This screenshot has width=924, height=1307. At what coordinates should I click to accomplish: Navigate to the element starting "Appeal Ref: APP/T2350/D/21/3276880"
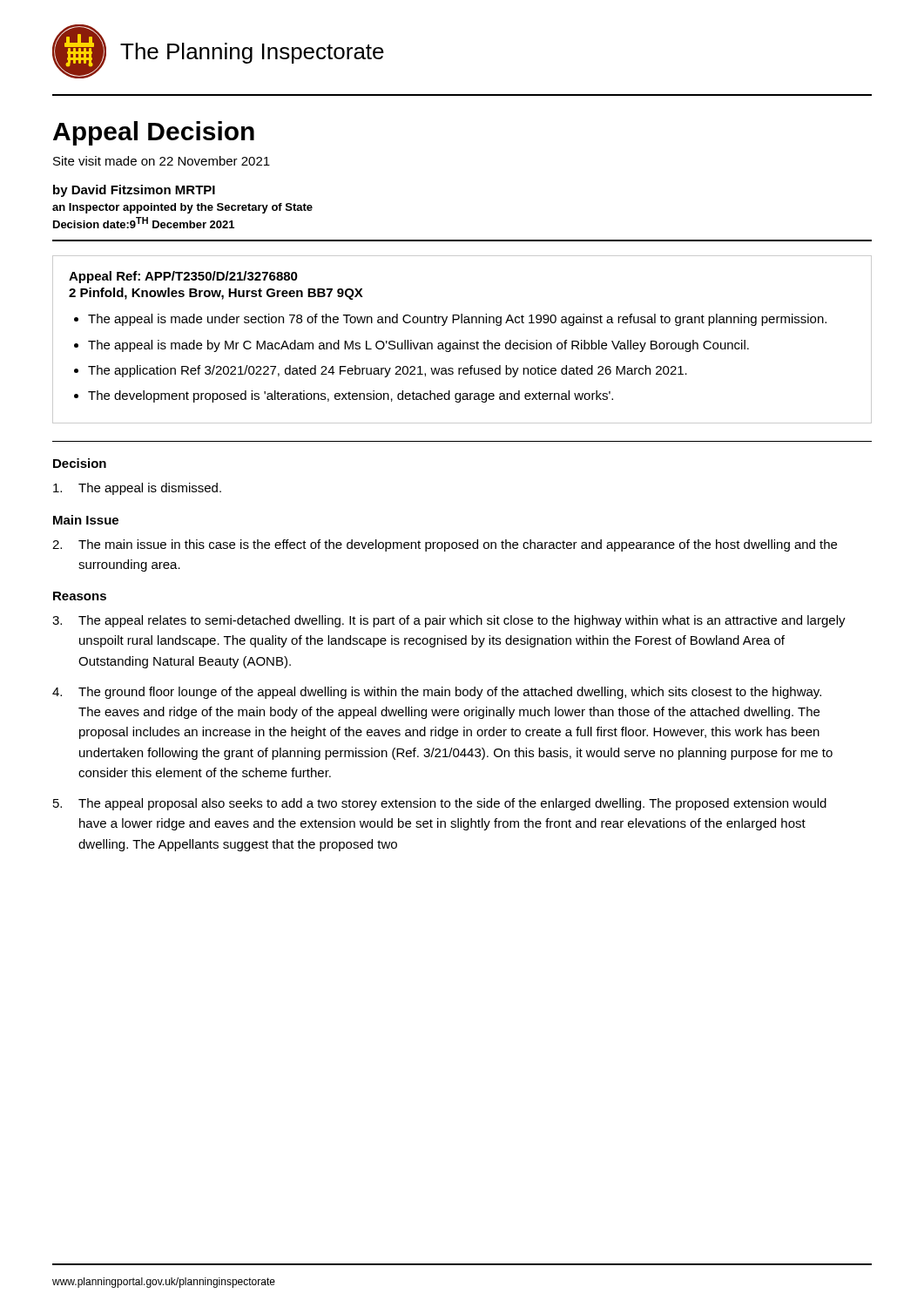coord(183,276)
